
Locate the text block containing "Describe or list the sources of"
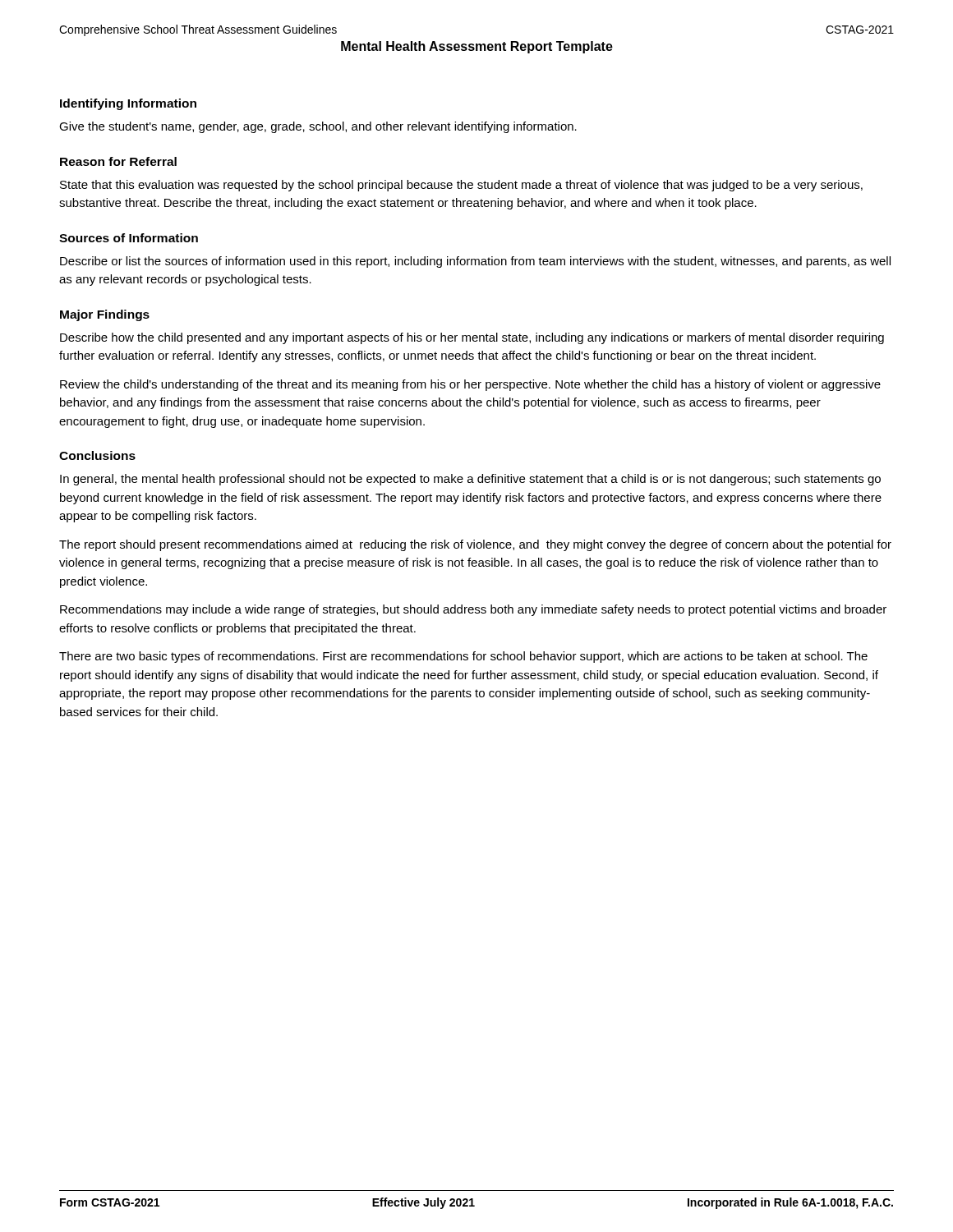[475, 270]
